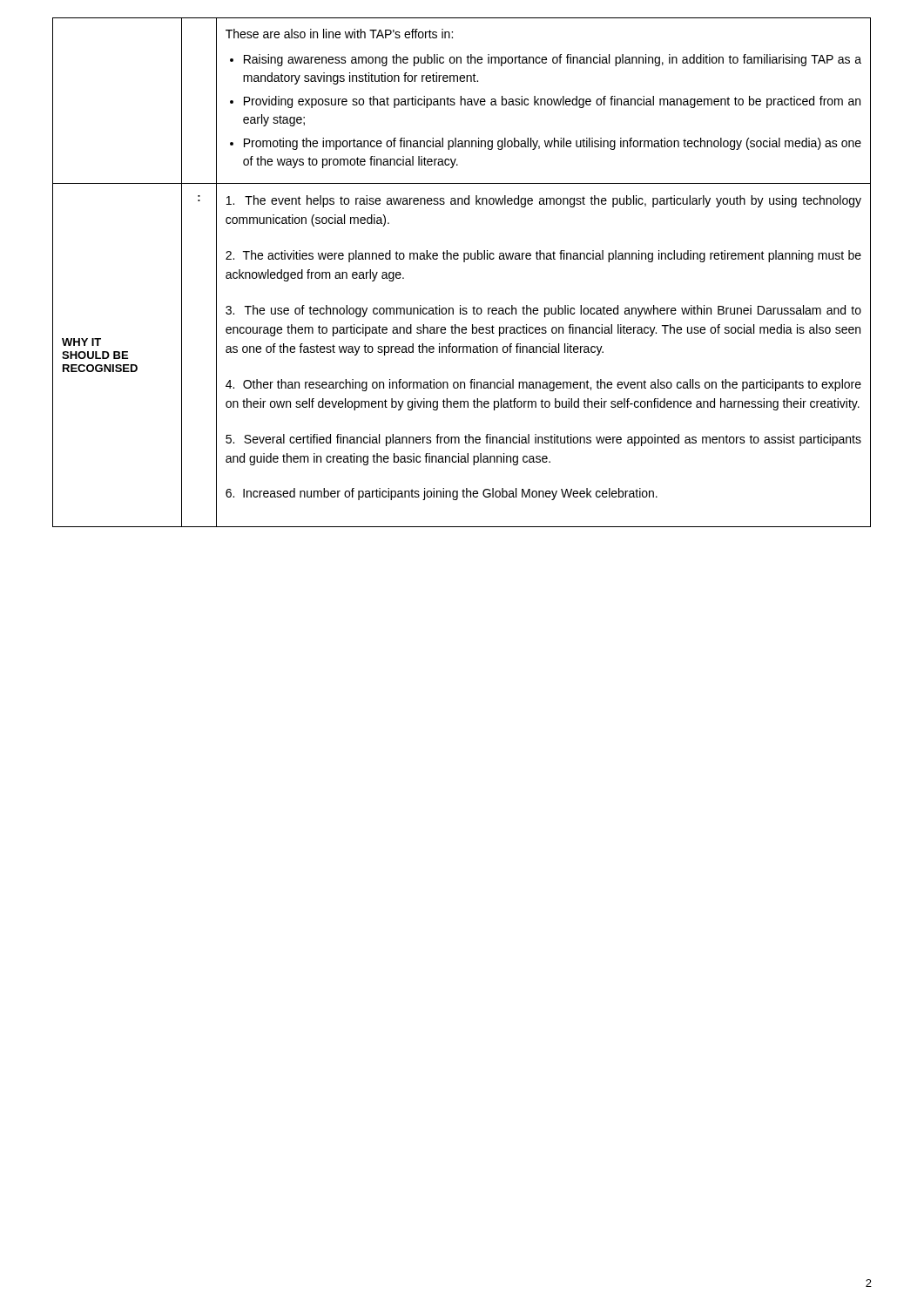Point to the passage starting "WHY ITSHOULD BERECOGNISED"

100,355
